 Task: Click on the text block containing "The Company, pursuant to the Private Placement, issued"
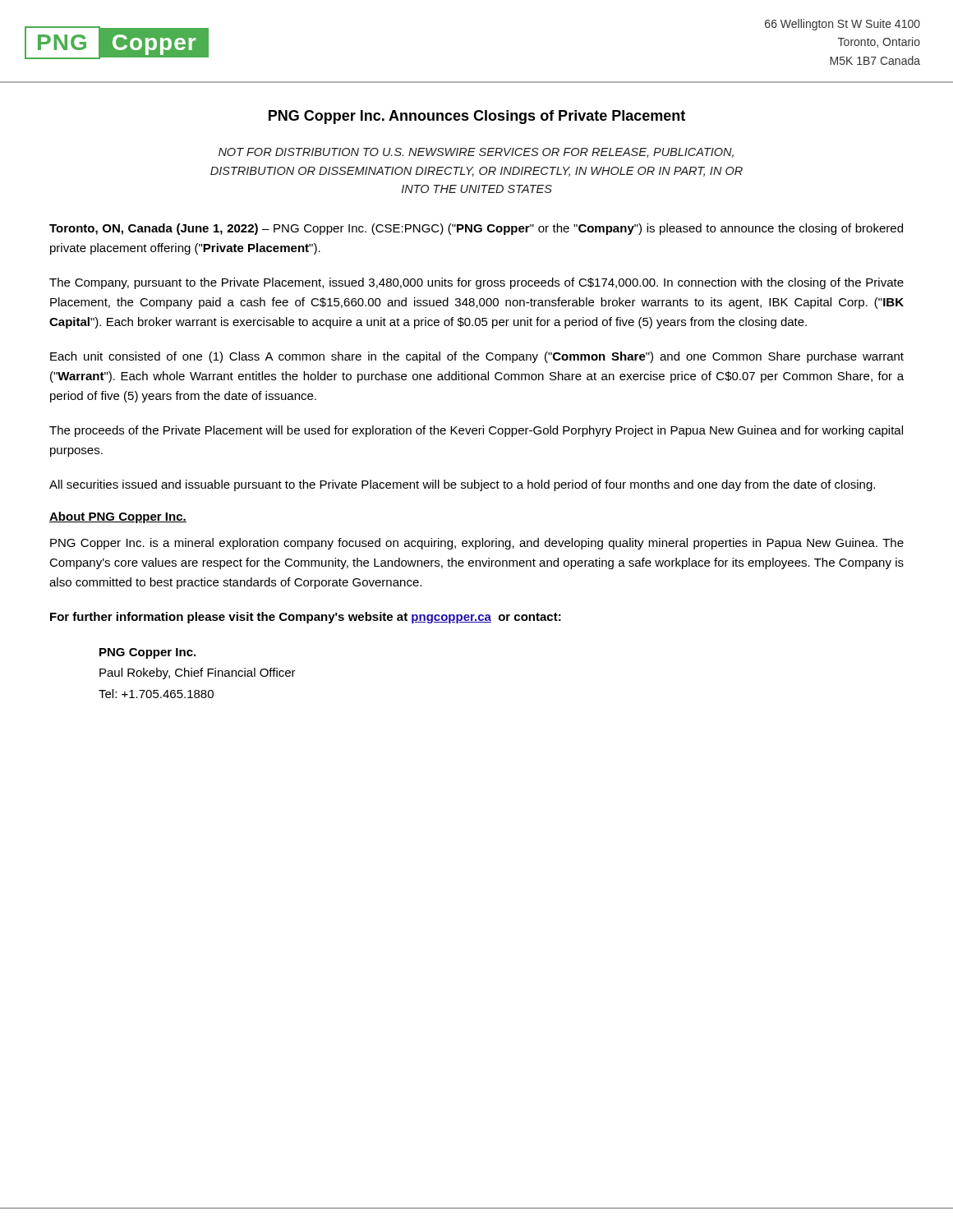476,302
